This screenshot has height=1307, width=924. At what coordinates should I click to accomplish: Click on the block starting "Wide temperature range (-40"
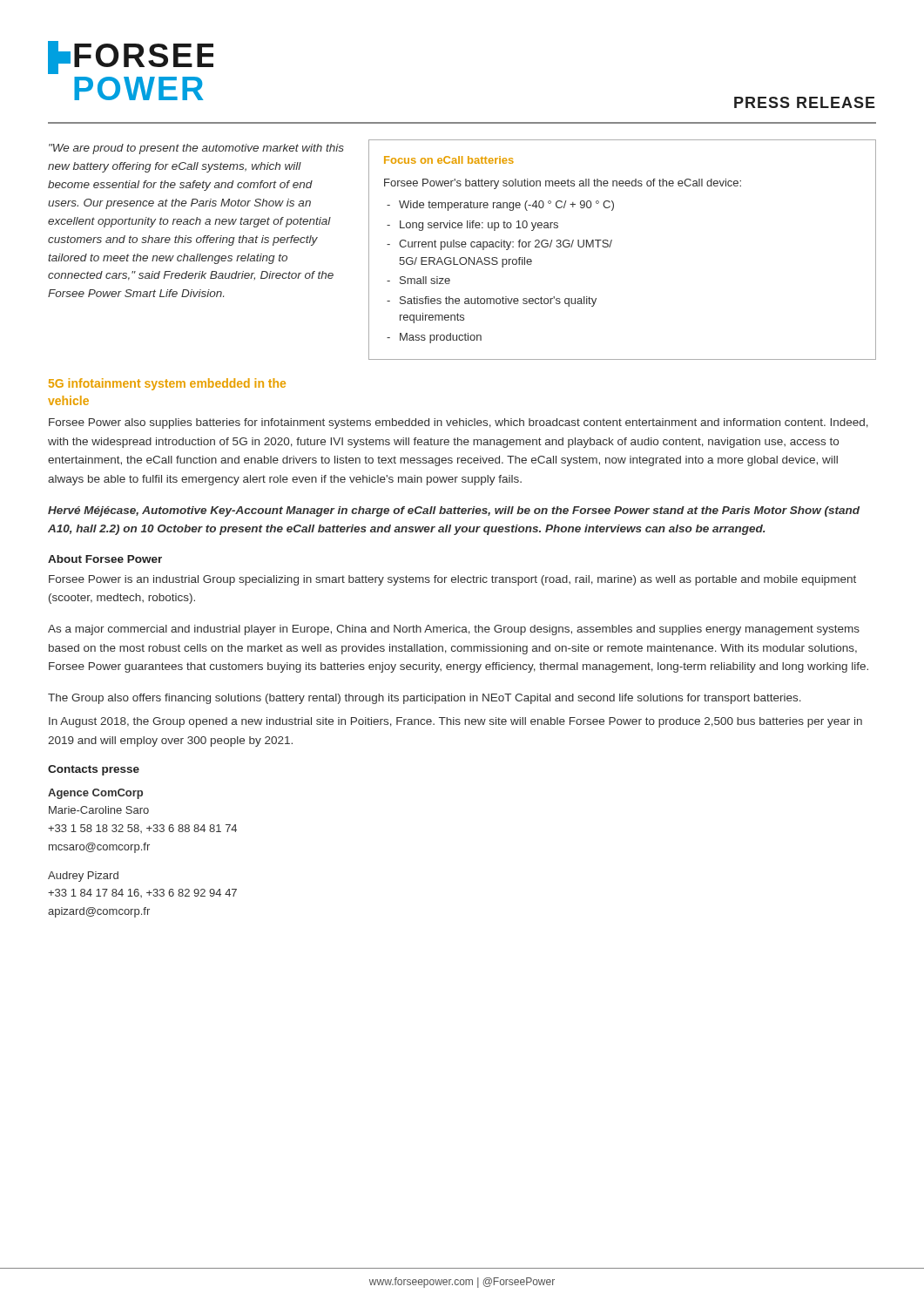click(x=507, y=204)
